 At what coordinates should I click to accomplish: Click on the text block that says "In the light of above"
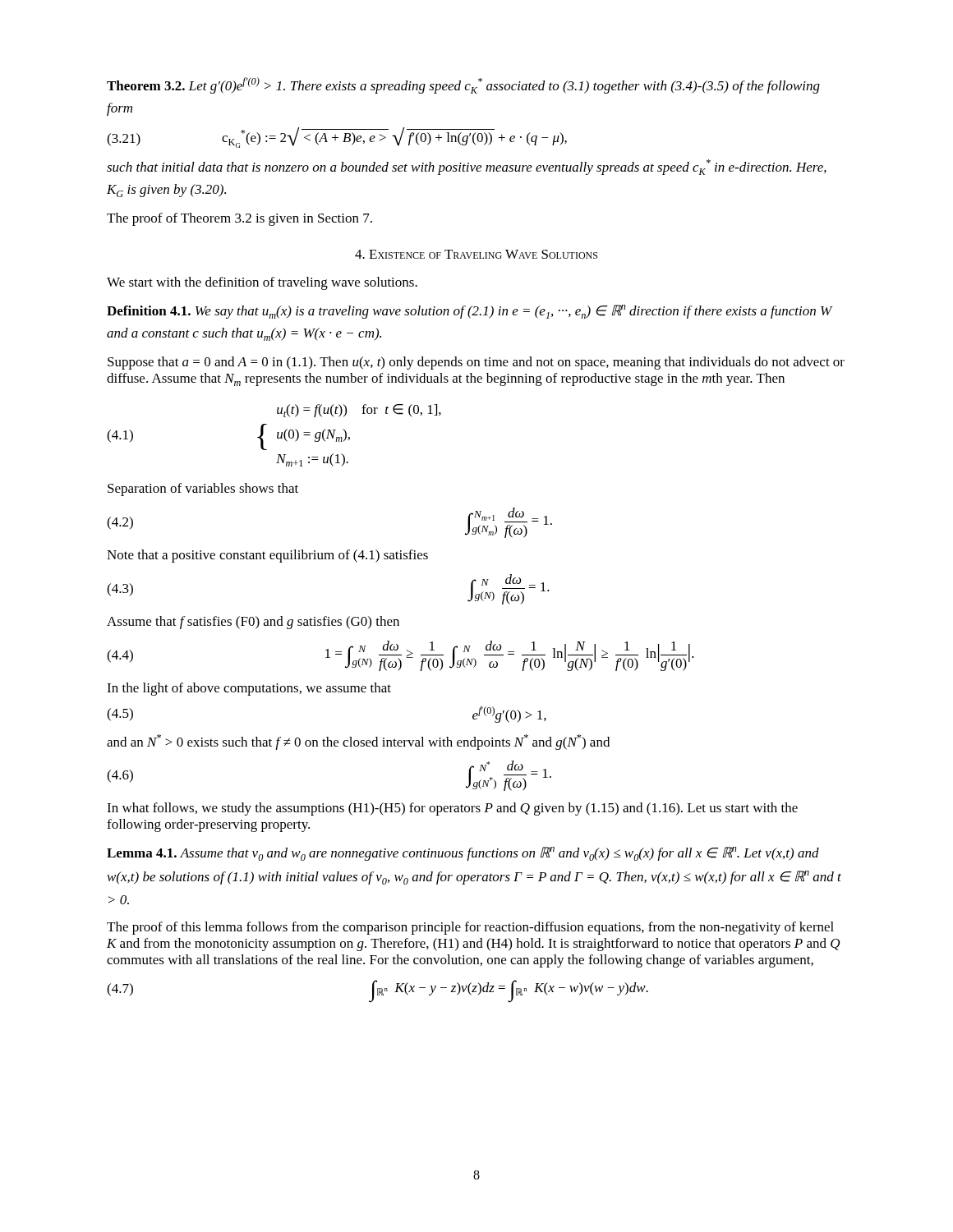[x=249, y=688]
